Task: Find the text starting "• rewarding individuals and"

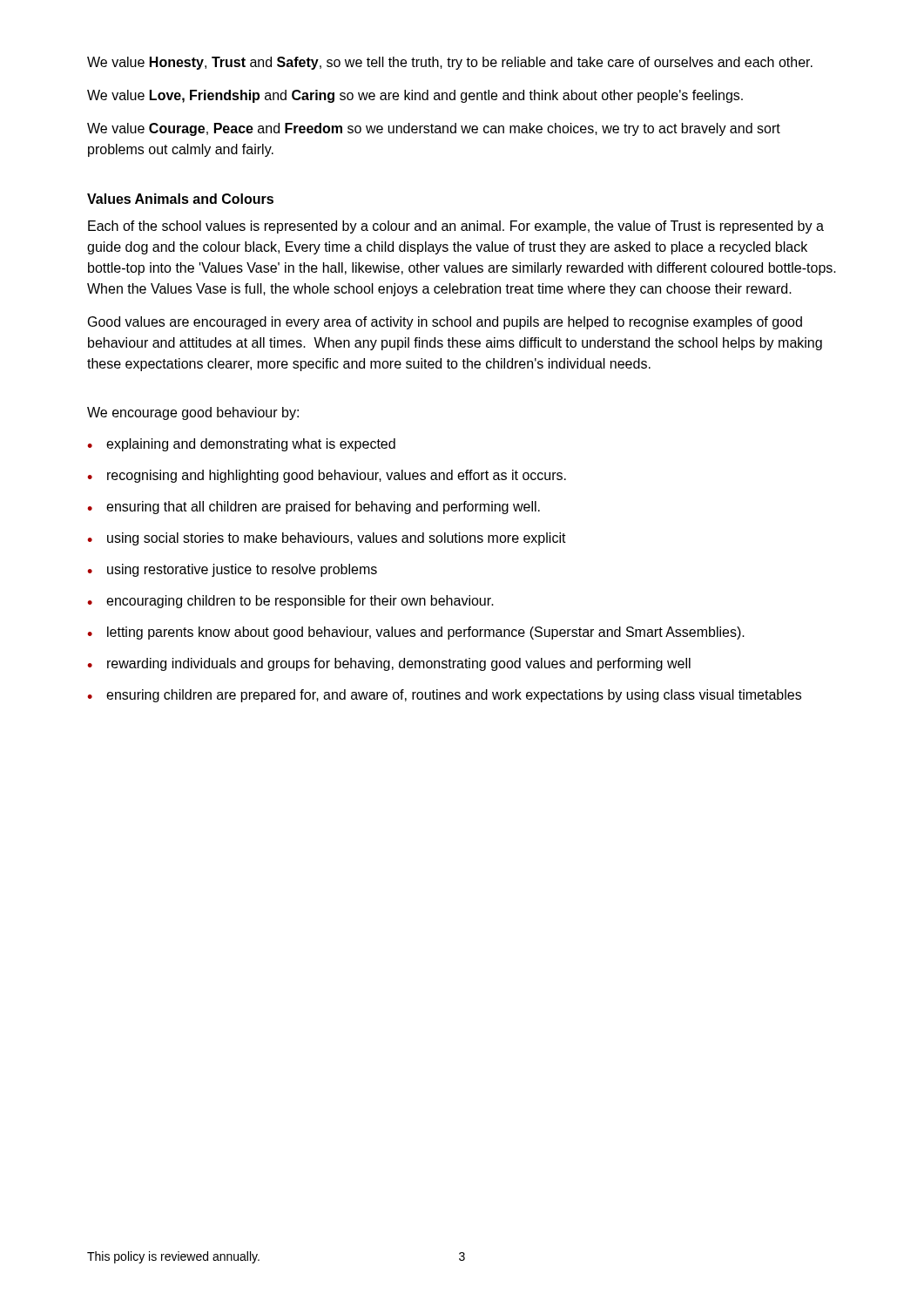Action: pyautogui.click(x=462, y=666)
